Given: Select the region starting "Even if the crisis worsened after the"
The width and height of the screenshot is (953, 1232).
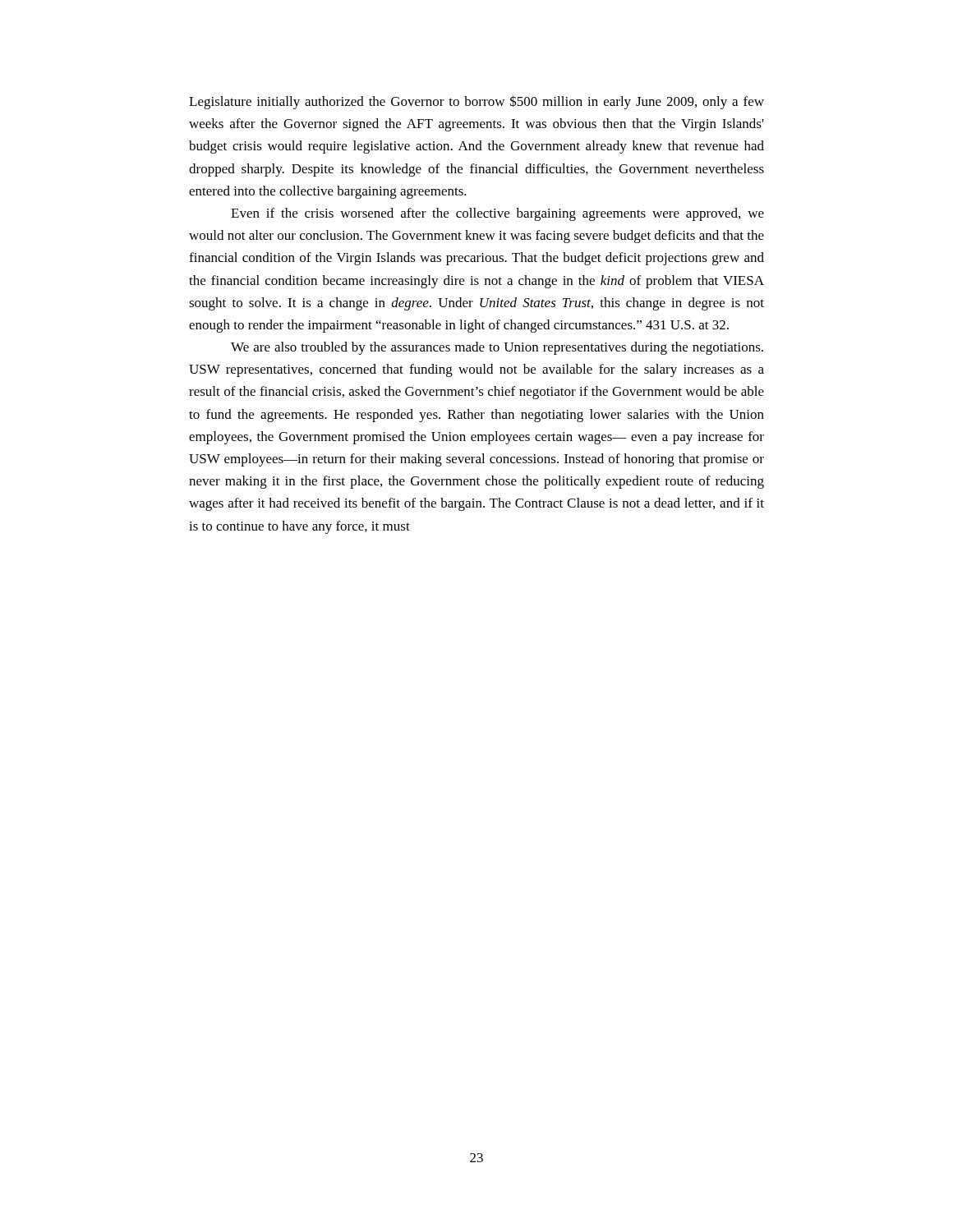Looking at the screenshot, I should [x=476, y=269].
